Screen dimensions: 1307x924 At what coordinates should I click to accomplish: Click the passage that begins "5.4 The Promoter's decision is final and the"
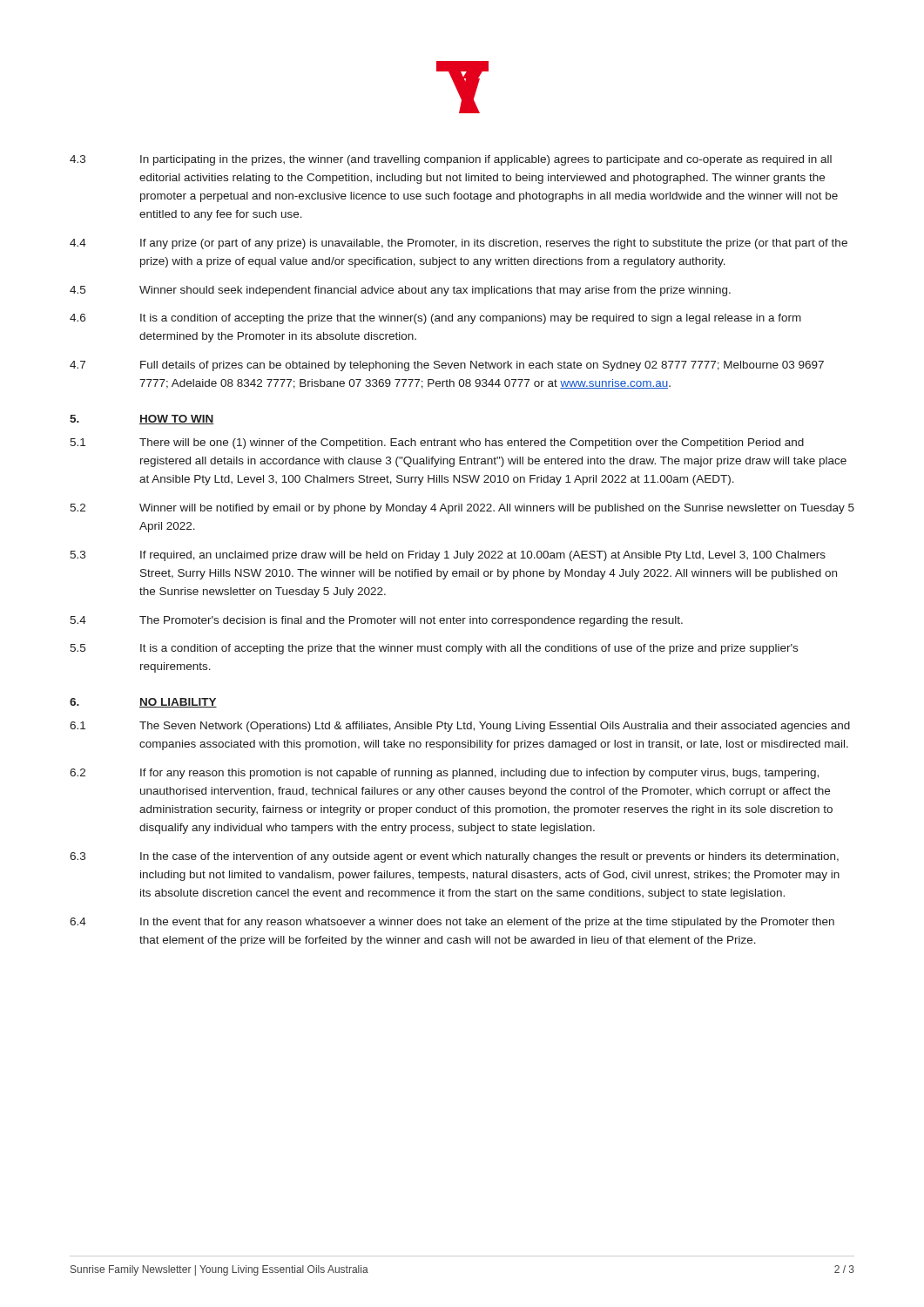[x=462, y=620]
